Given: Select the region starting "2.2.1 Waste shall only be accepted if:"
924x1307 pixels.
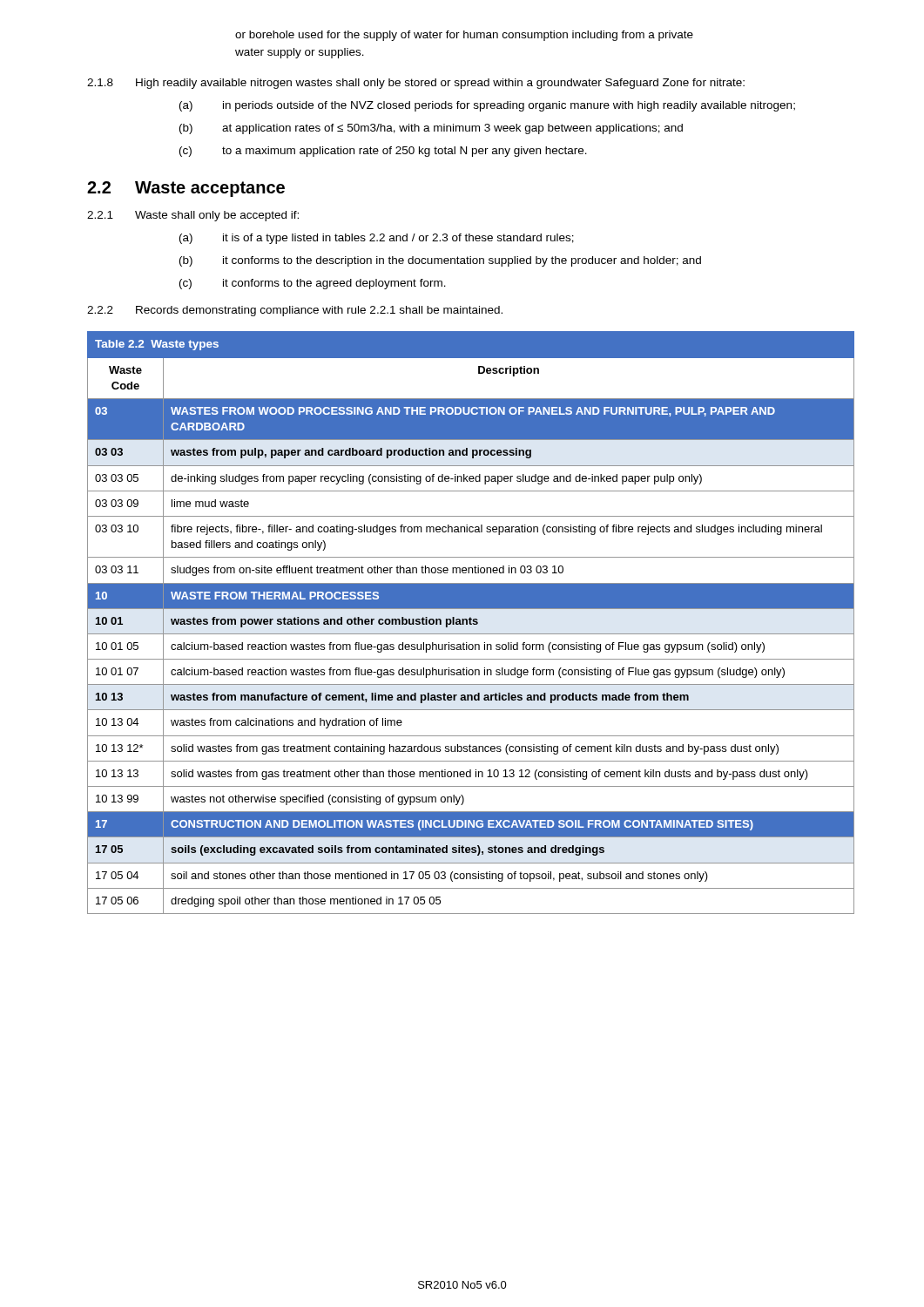Looking at the screenshot, I should click(x=193, y=216).
